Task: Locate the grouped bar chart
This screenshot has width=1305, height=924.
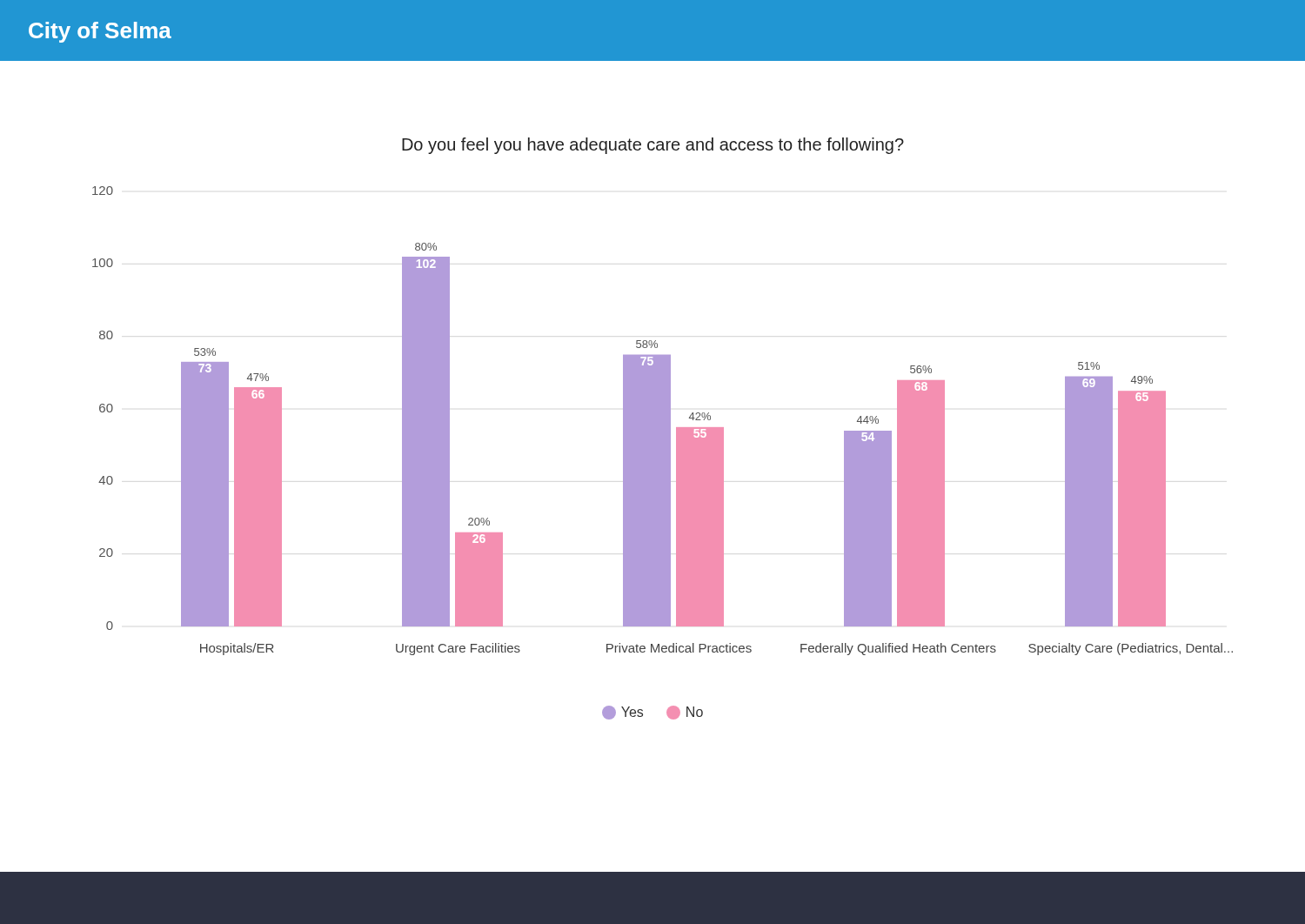Action: point(652,431)
